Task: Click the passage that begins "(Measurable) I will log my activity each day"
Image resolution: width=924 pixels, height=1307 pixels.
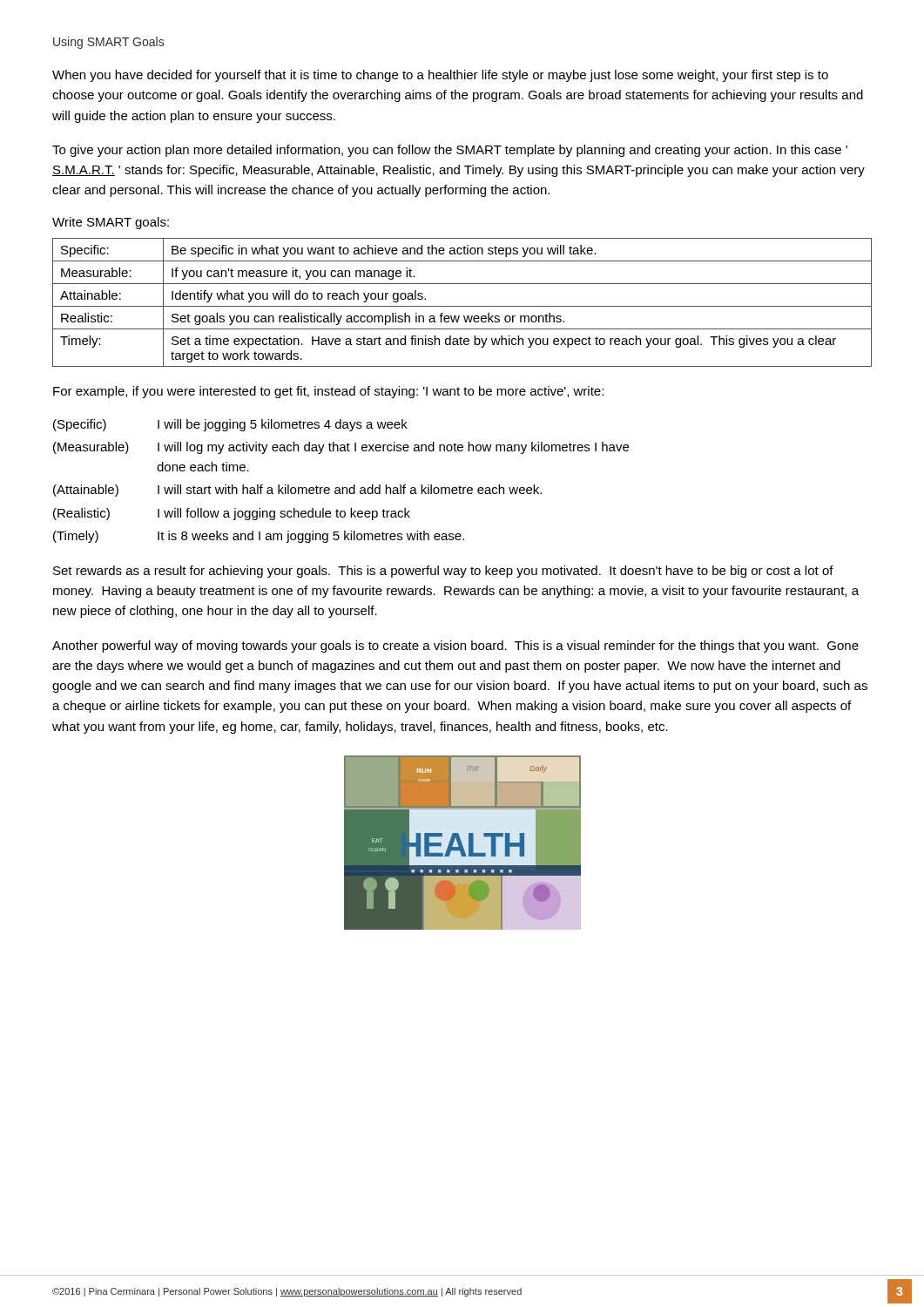Action: (462, 457)
